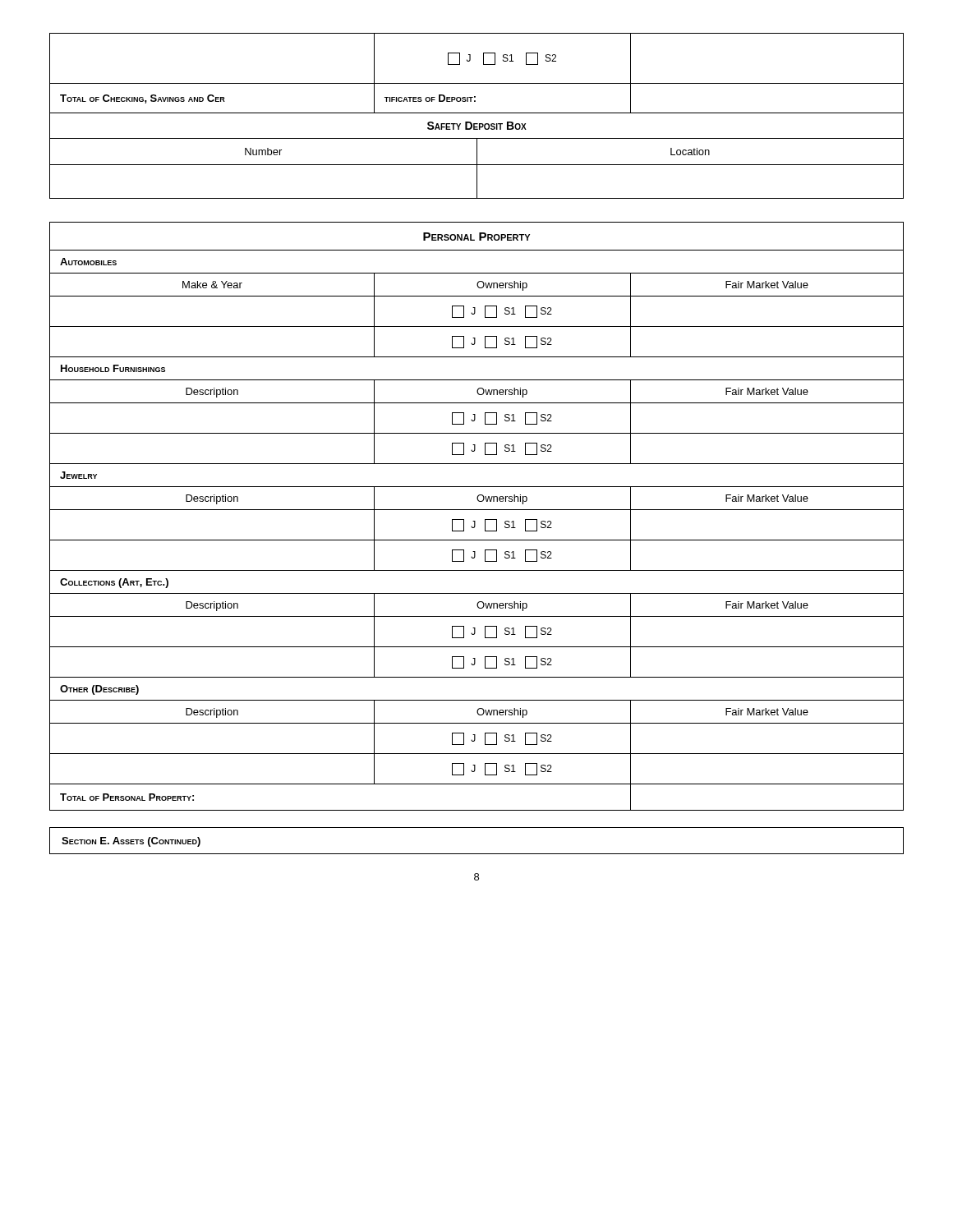Where does it say "Section E. Assets (Continued)"?
The image size is (953, 1232).
[x=131, y=841]
